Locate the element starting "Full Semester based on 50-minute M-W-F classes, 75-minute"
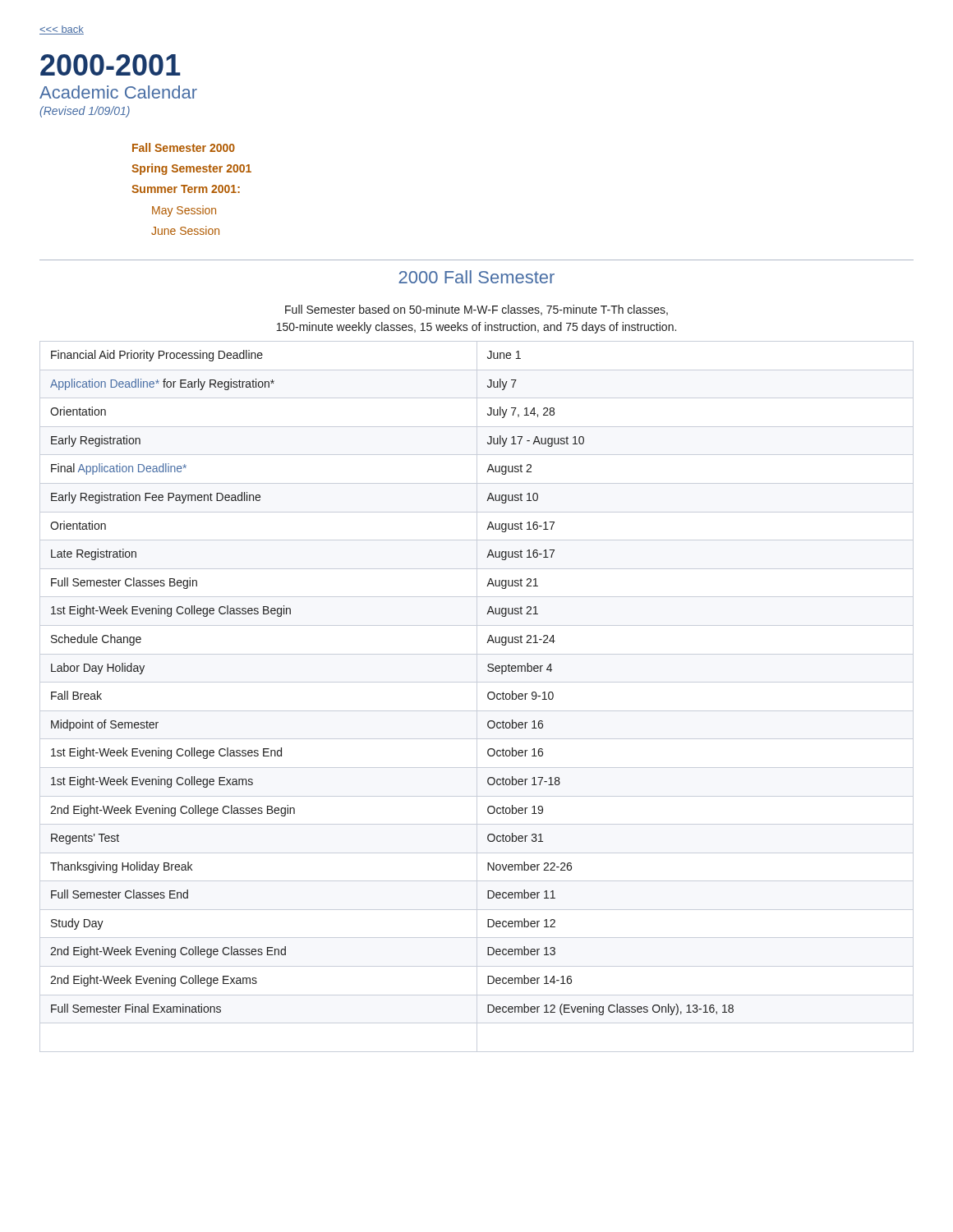Viewport: 953px width, 1232px height. tap(476, 318)
